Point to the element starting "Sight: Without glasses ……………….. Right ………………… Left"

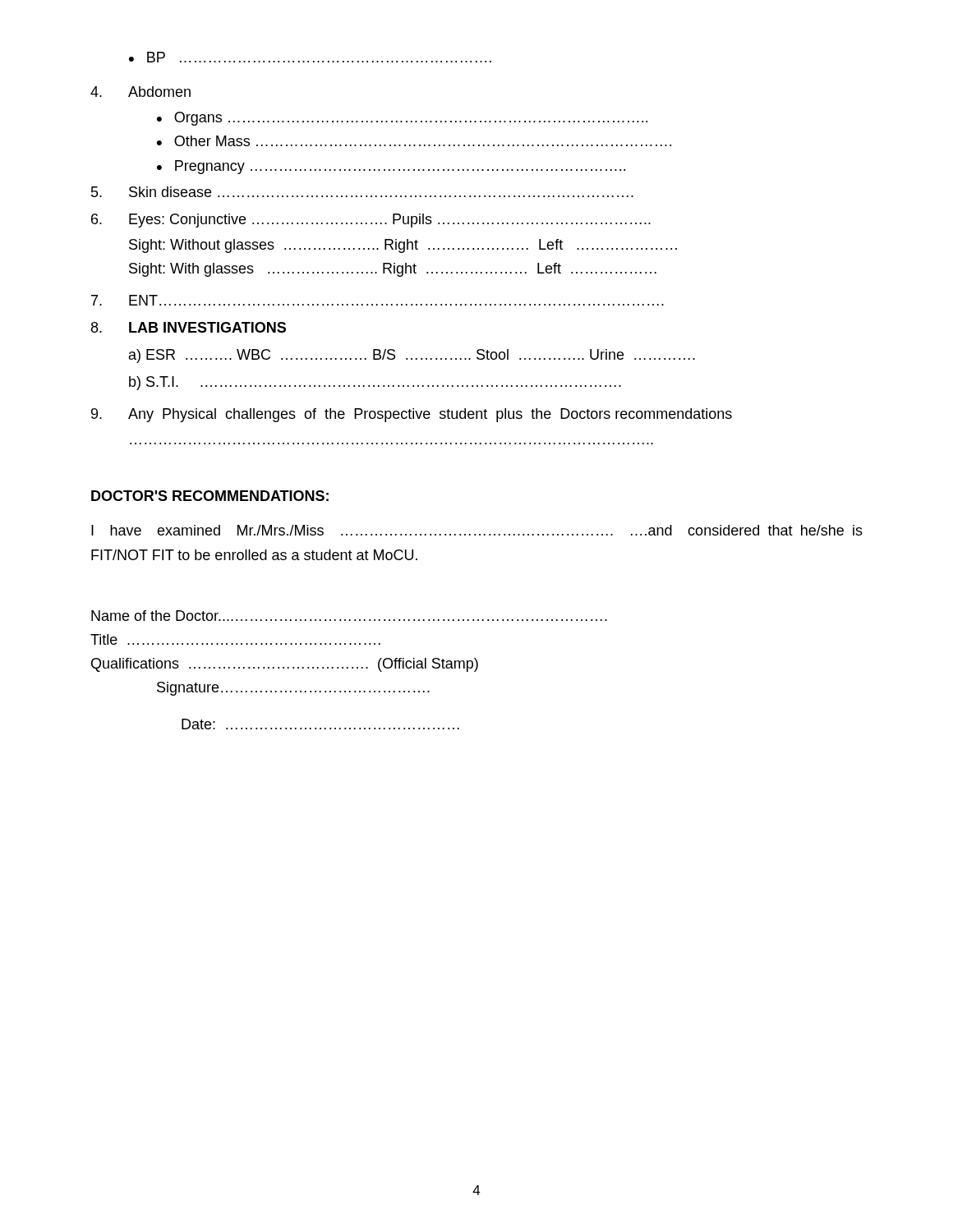coord(403,245)
